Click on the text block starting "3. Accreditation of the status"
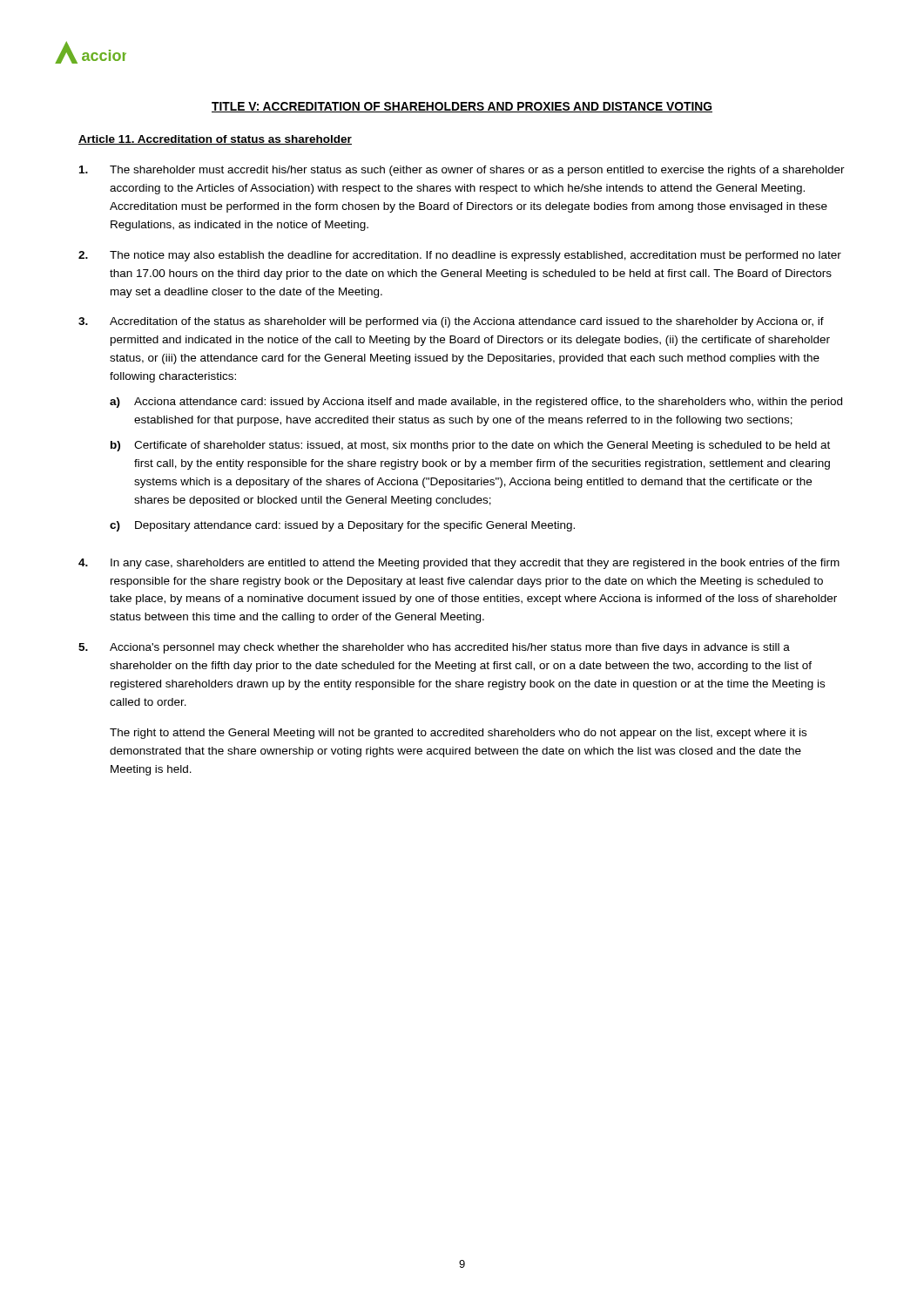This screenshot has width=924, height=1307. pyautogui.click(x=462, y=427)
